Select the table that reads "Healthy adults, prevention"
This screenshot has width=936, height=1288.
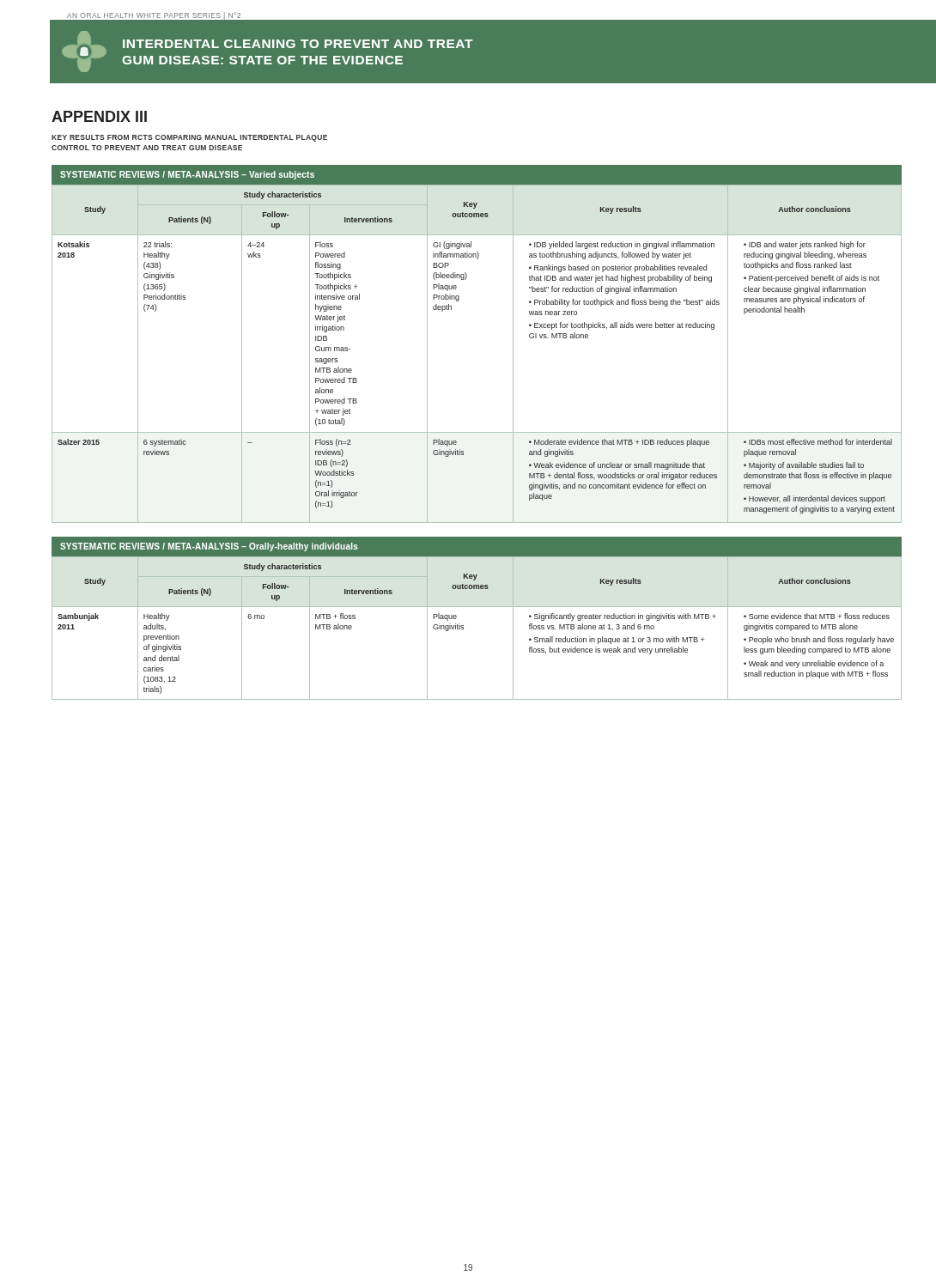tap(477, 618)
